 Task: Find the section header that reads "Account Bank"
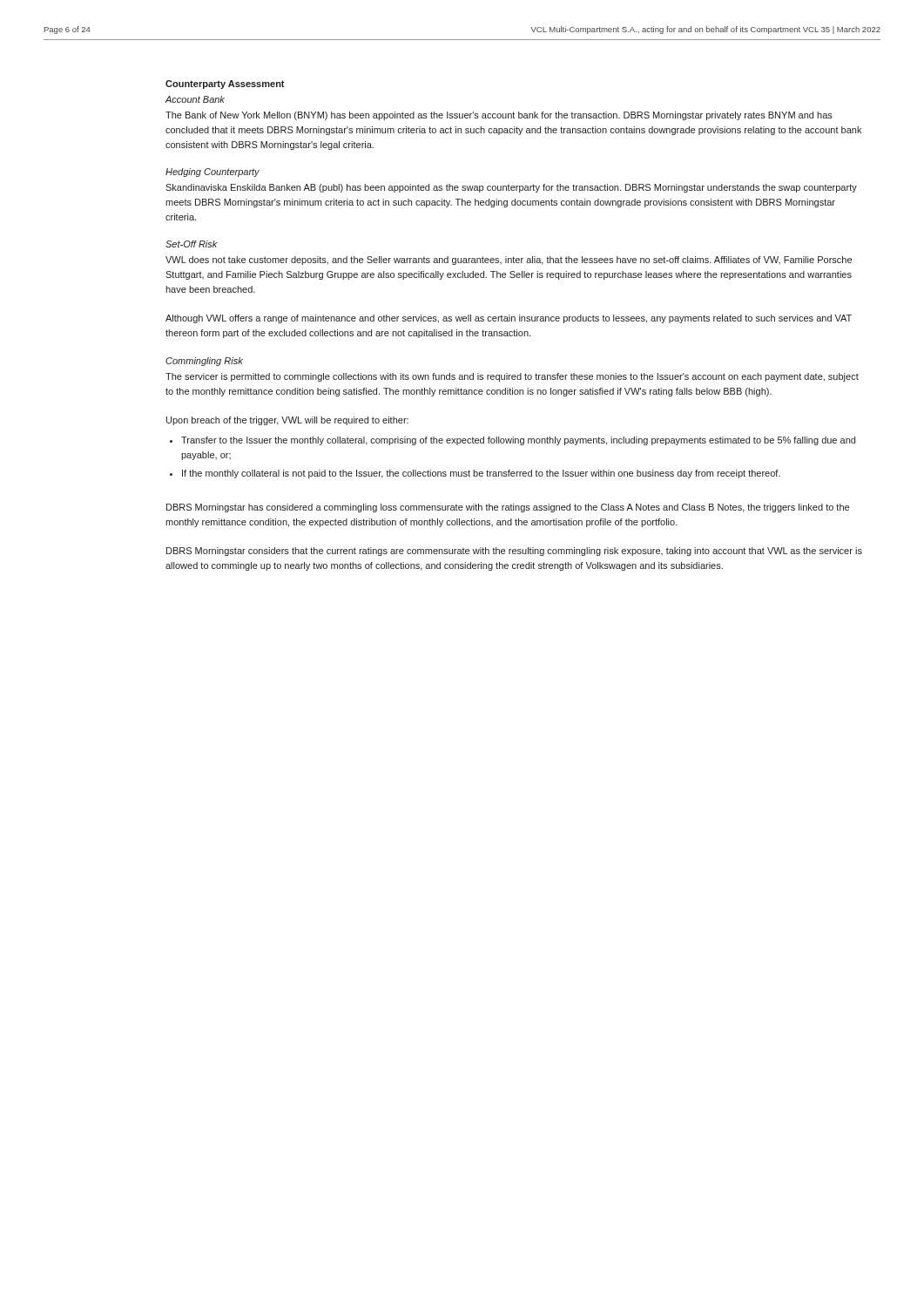tap(195, 99)
